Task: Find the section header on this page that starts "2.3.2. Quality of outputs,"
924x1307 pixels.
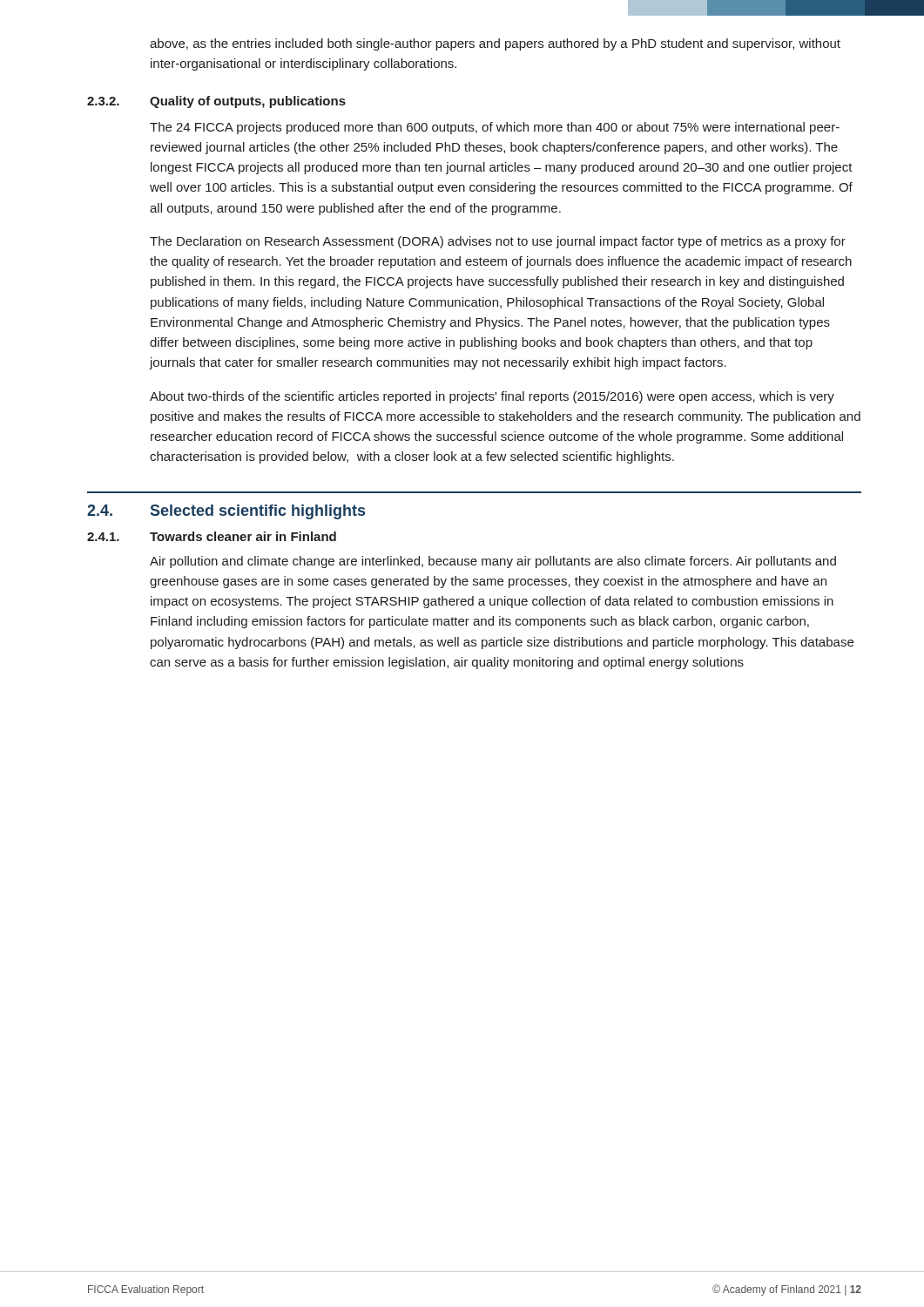Action: coord(216,100)
